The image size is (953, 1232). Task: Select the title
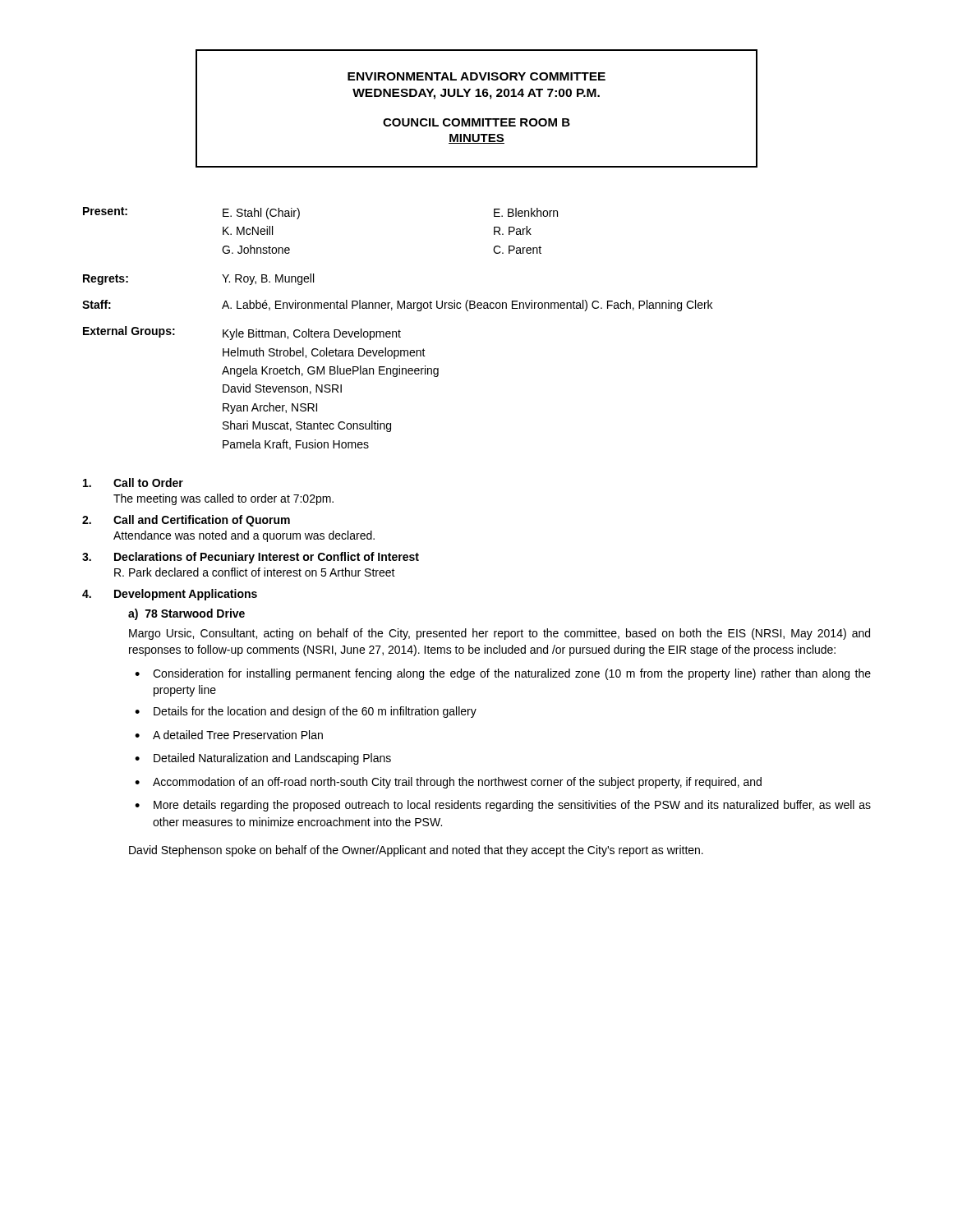(476, 107)
